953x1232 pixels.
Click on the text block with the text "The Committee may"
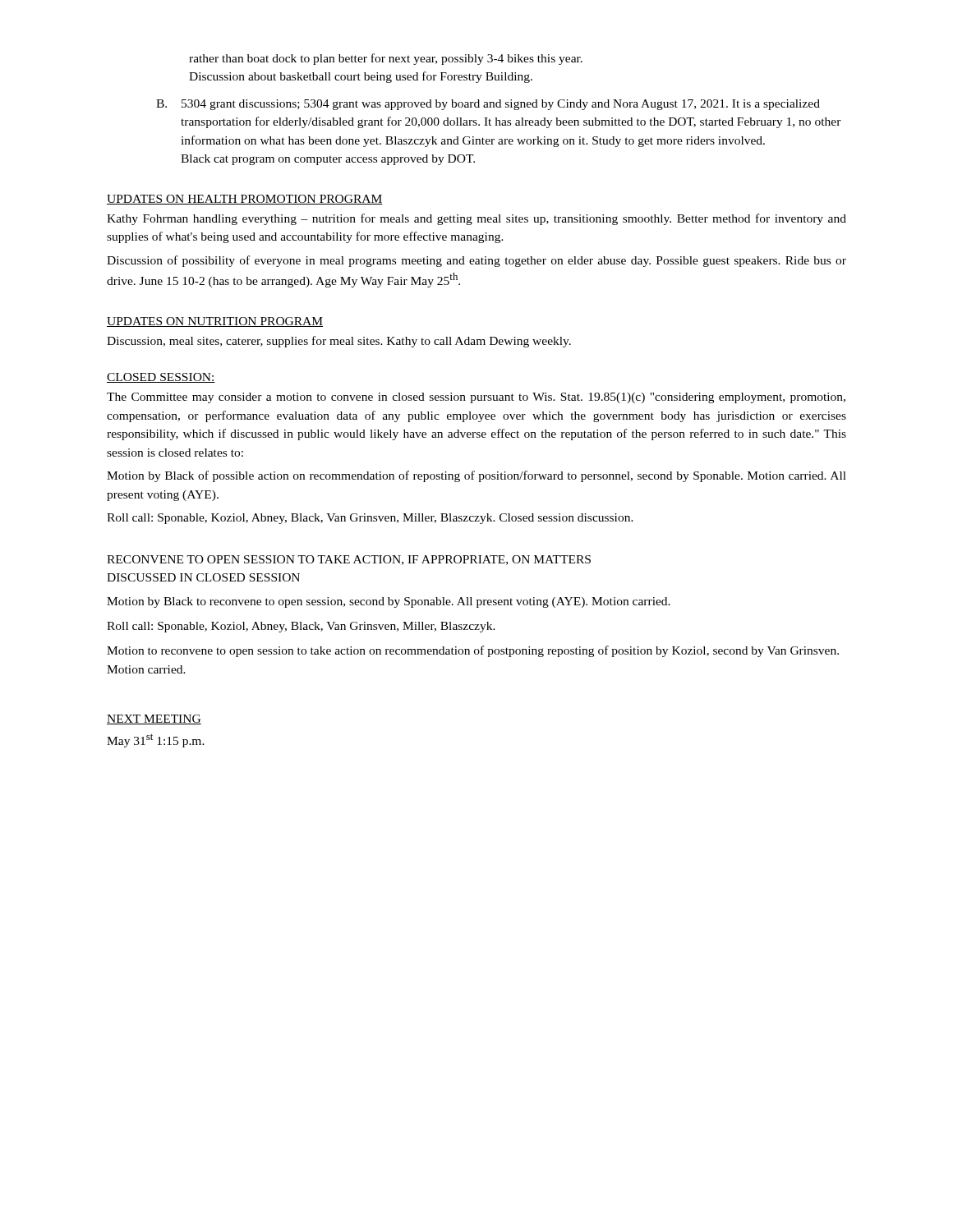476,398
